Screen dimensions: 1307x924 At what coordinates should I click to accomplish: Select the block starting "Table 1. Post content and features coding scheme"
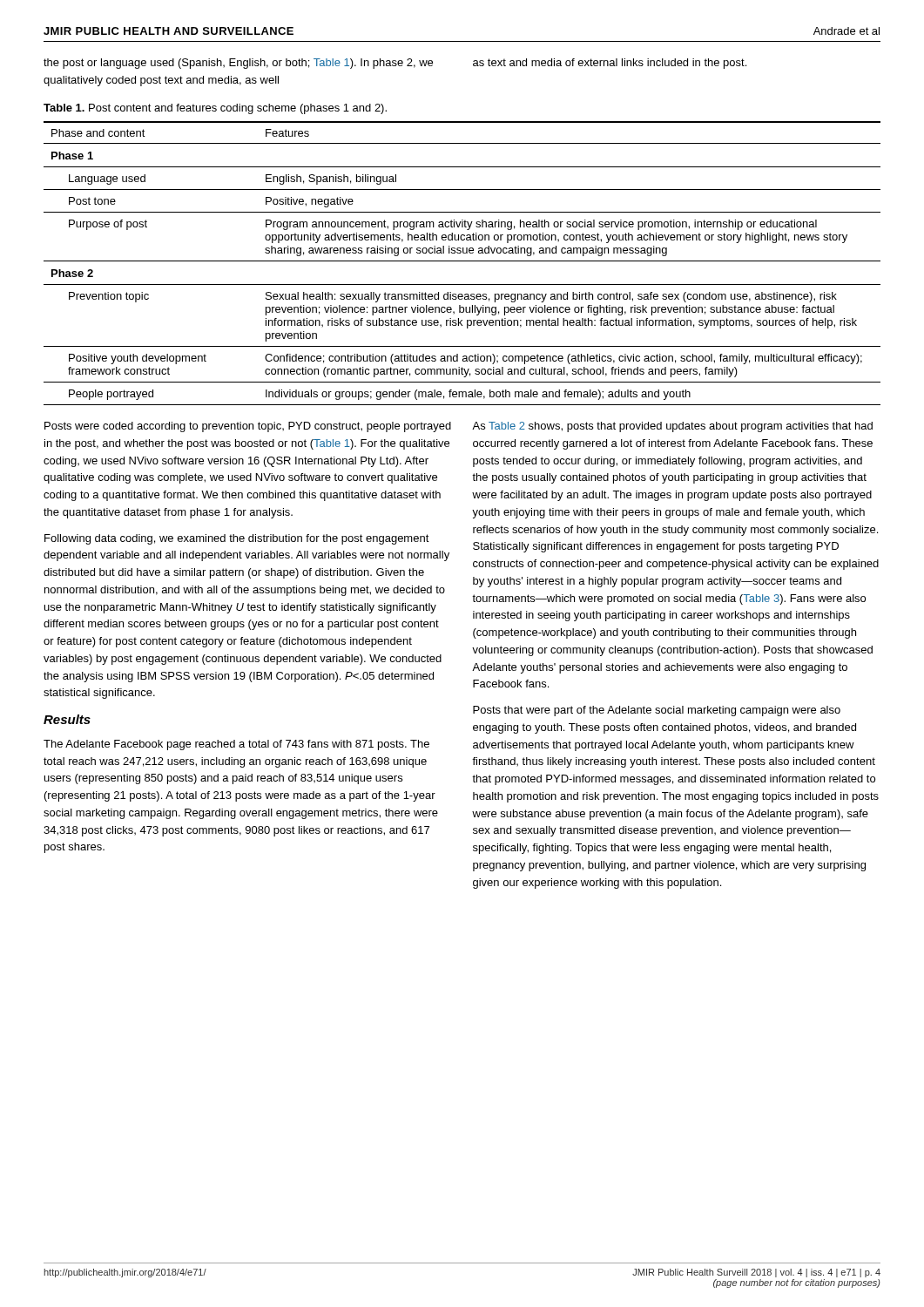tap(216, 108)
